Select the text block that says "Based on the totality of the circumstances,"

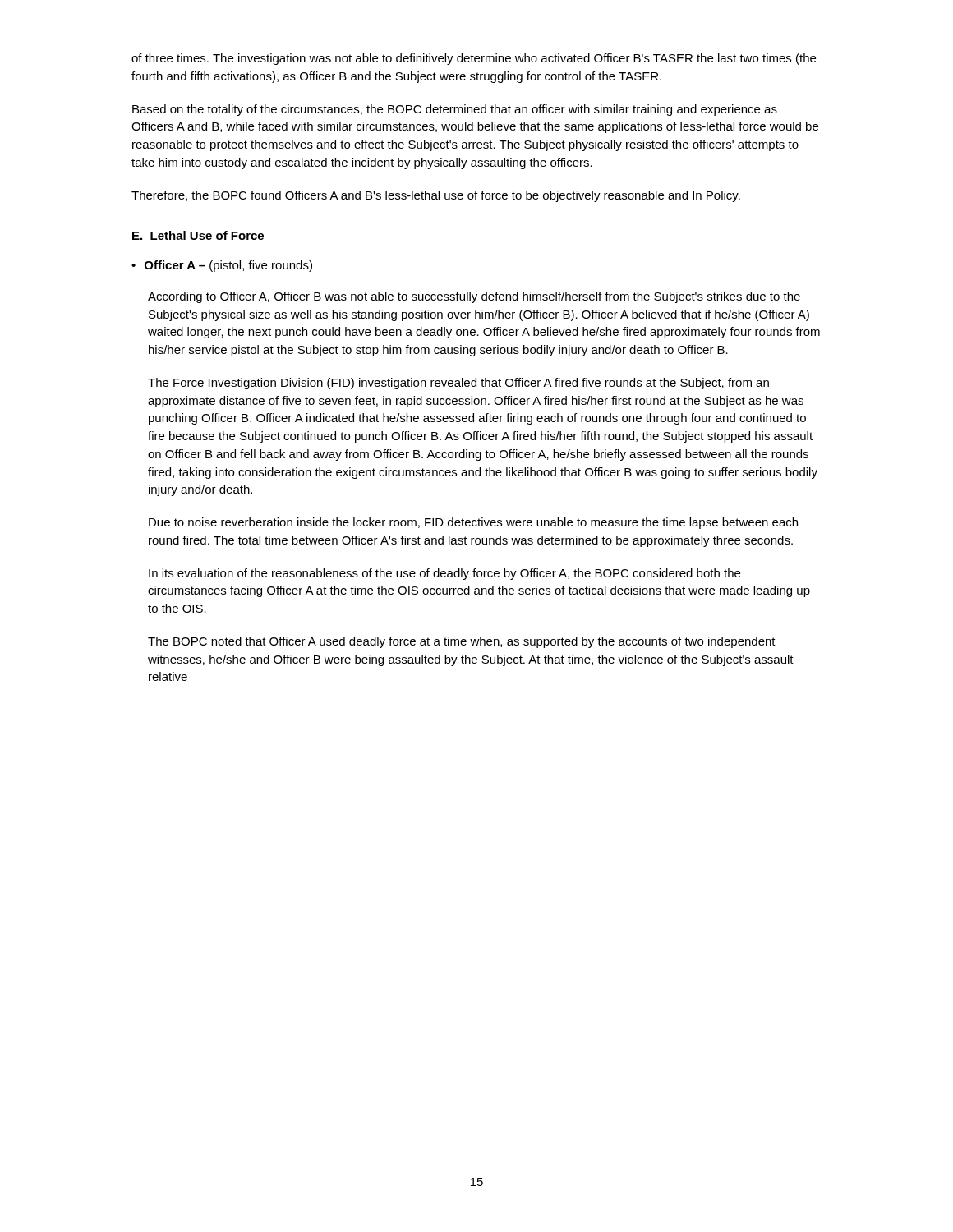475,135
